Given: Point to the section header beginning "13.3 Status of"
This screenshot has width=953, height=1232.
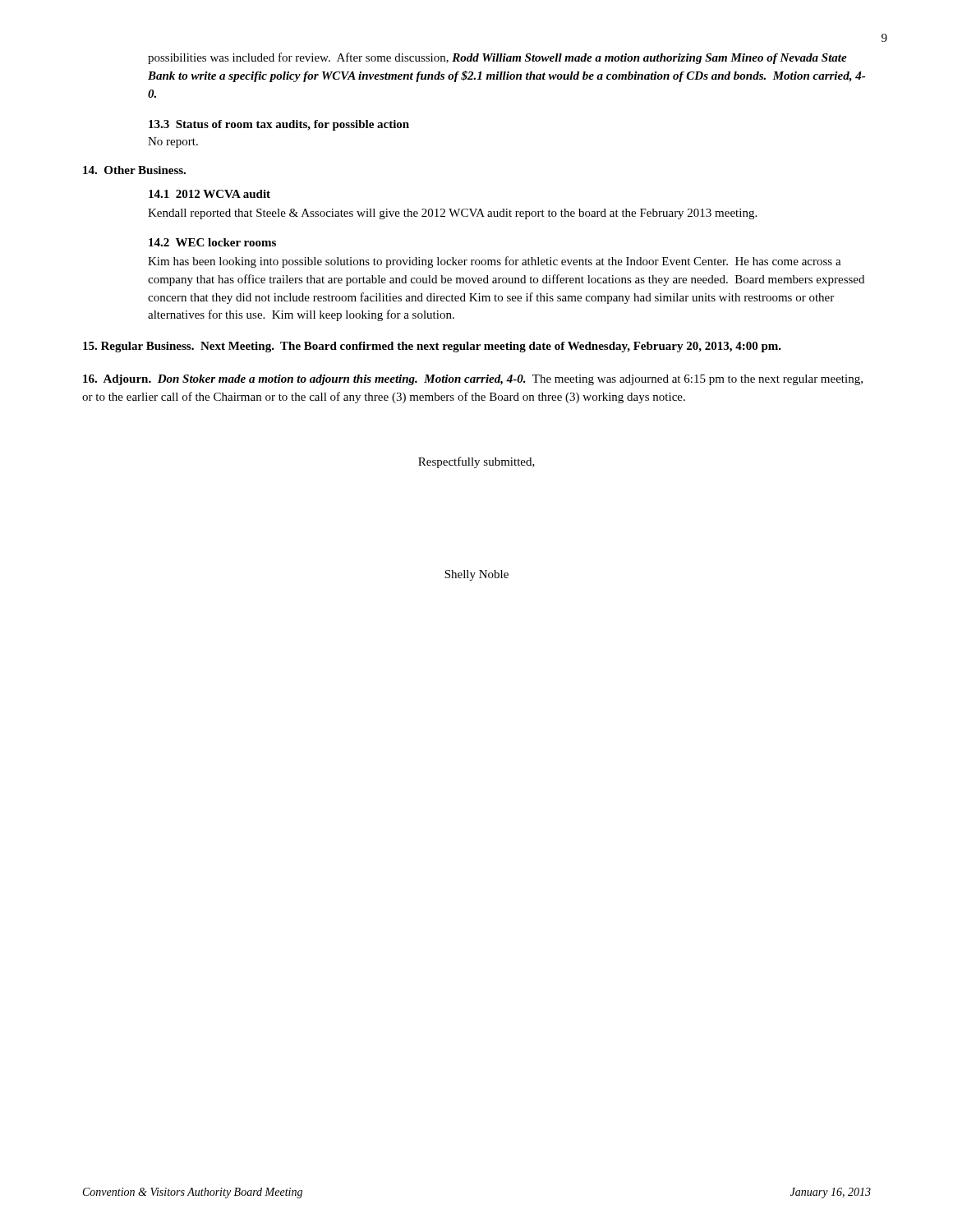Looking at the screenshot, I should coord(279,124).
